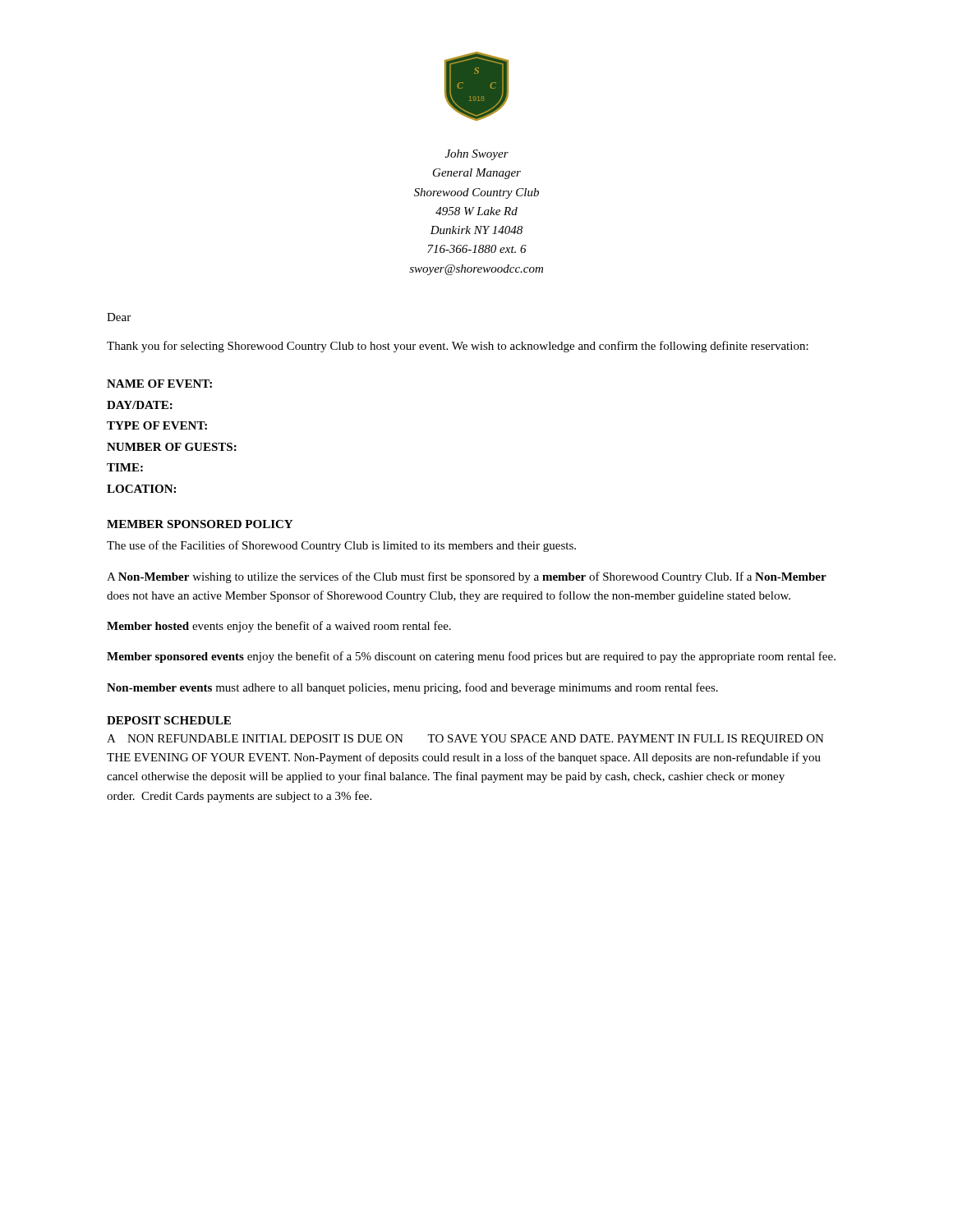953x1232 pixels.
Task: Find the region starting "DEPOSIT SCHEDULE"
Action: pos(169,720)
